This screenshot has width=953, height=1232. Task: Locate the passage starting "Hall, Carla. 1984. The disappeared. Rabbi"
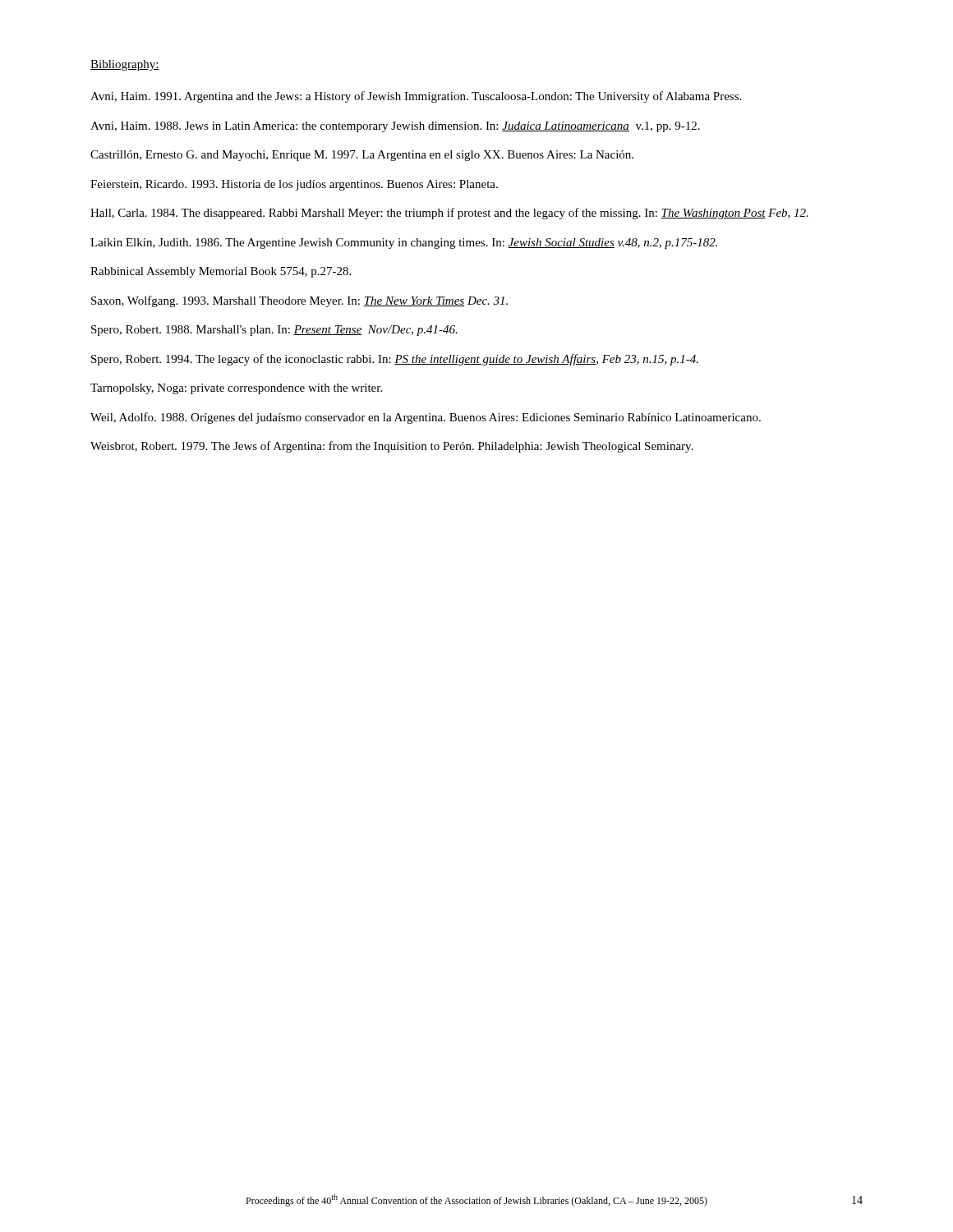pyautogui.click(x=450, y=213)
